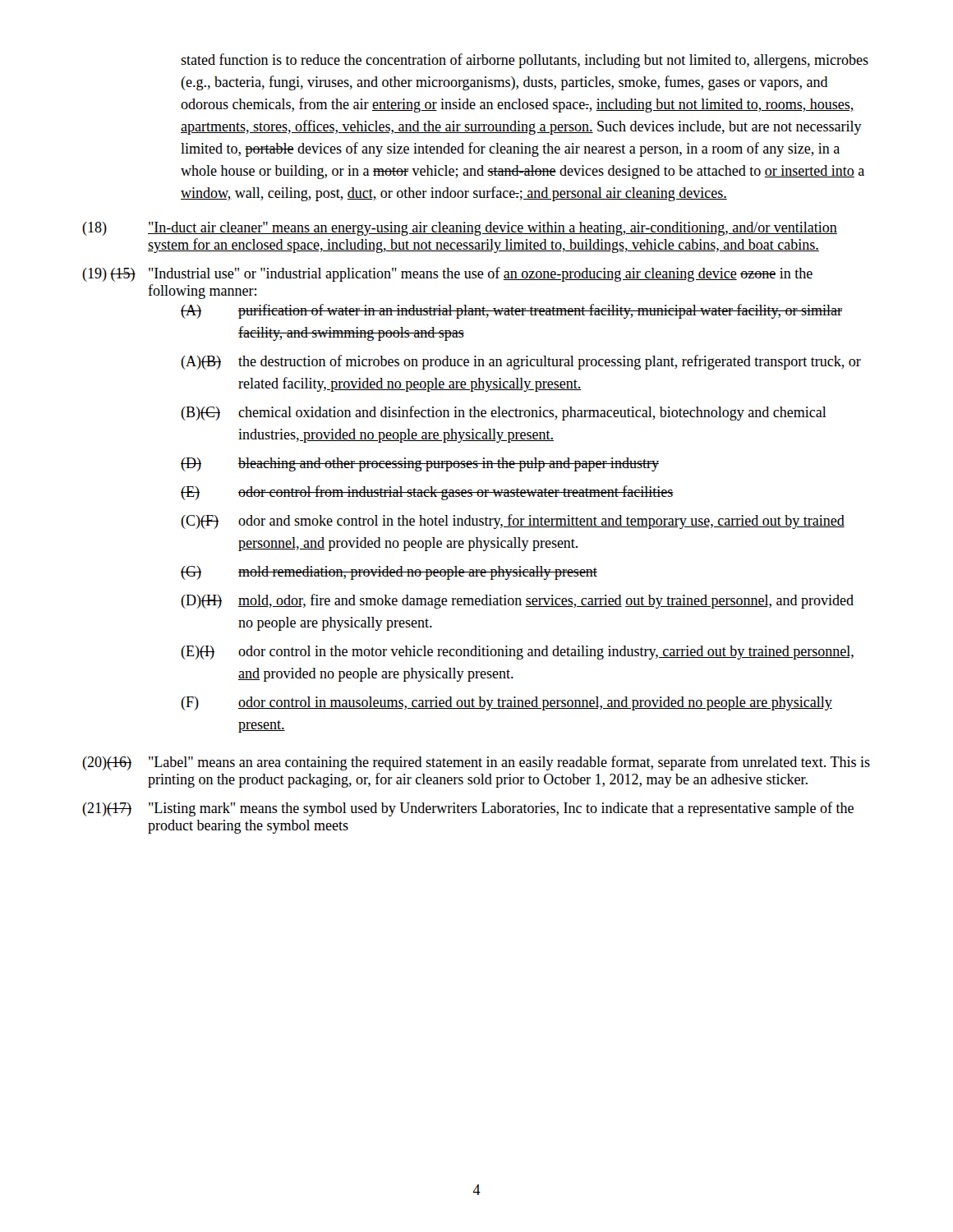Screen dimensions: 1232x953
Task: Click the passage that begins "(C)(F) odor and smoke control in the hotel"
Action: pyautogui.click(x=526, y=532)
